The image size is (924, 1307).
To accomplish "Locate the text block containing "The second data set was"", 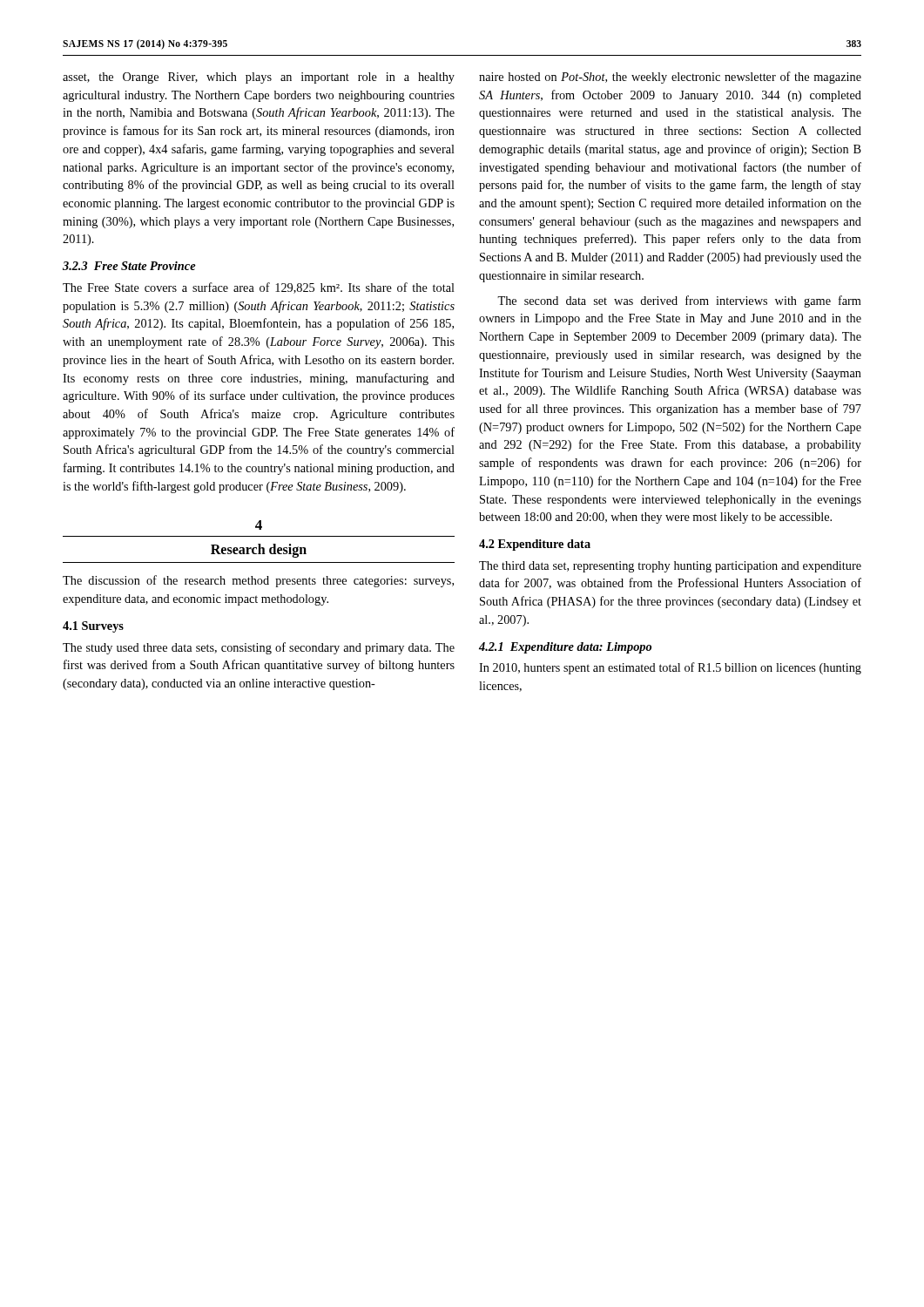I will tap(670, 409).
